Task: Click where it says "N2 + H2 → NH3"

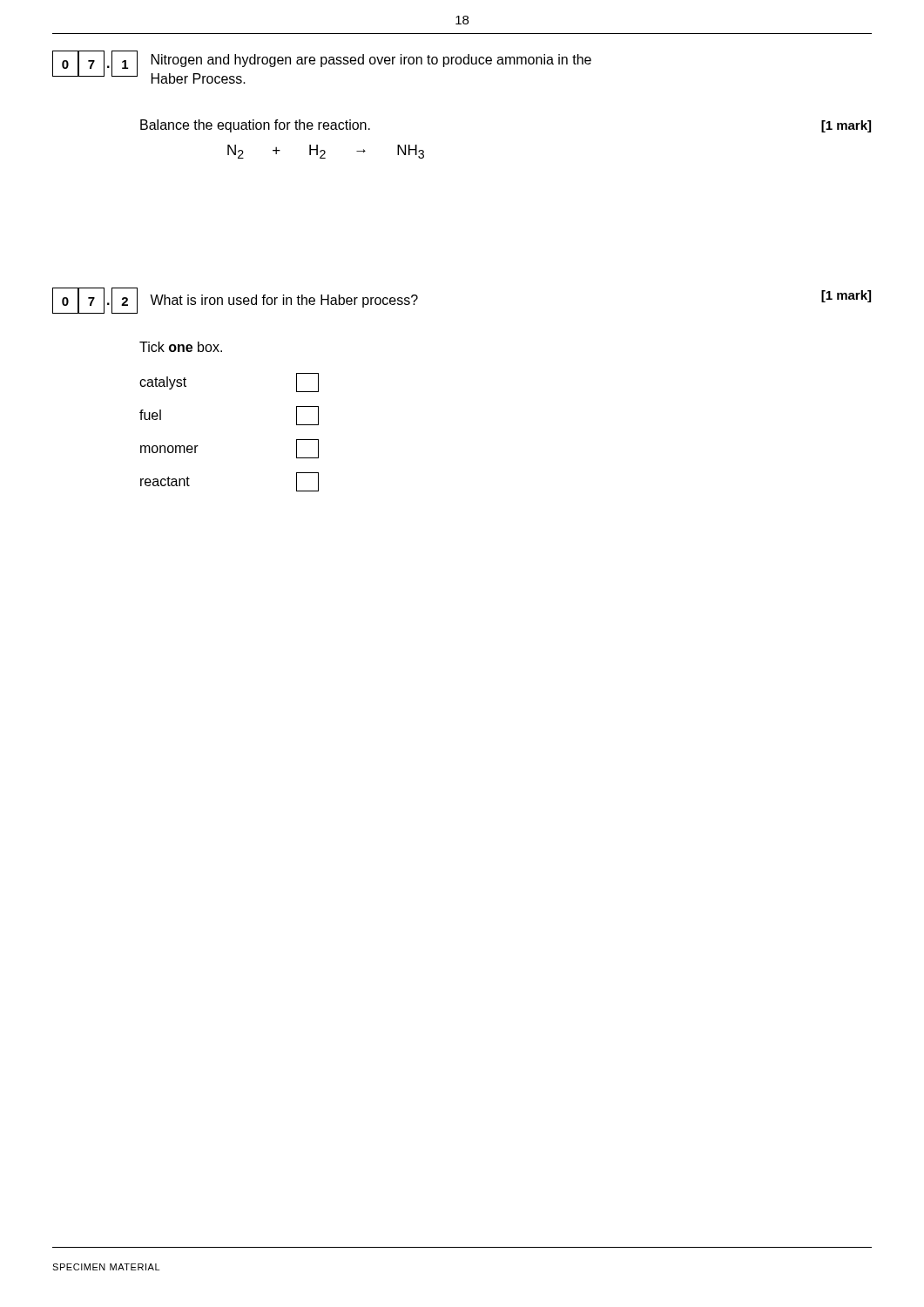Action: tap(326, 152)
